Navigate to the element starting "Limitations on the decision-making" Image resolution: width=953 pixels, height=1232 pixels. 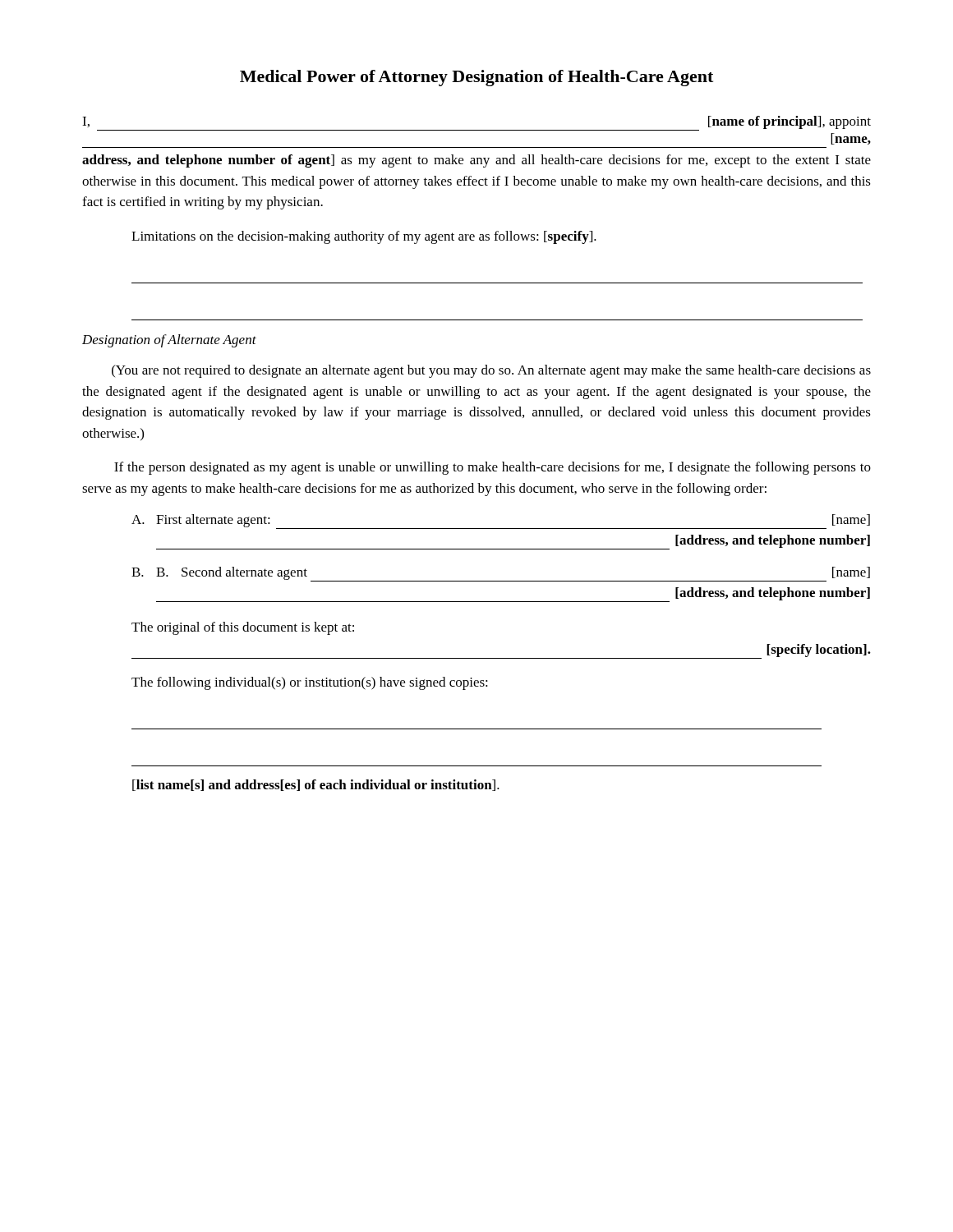click(364, 236)
